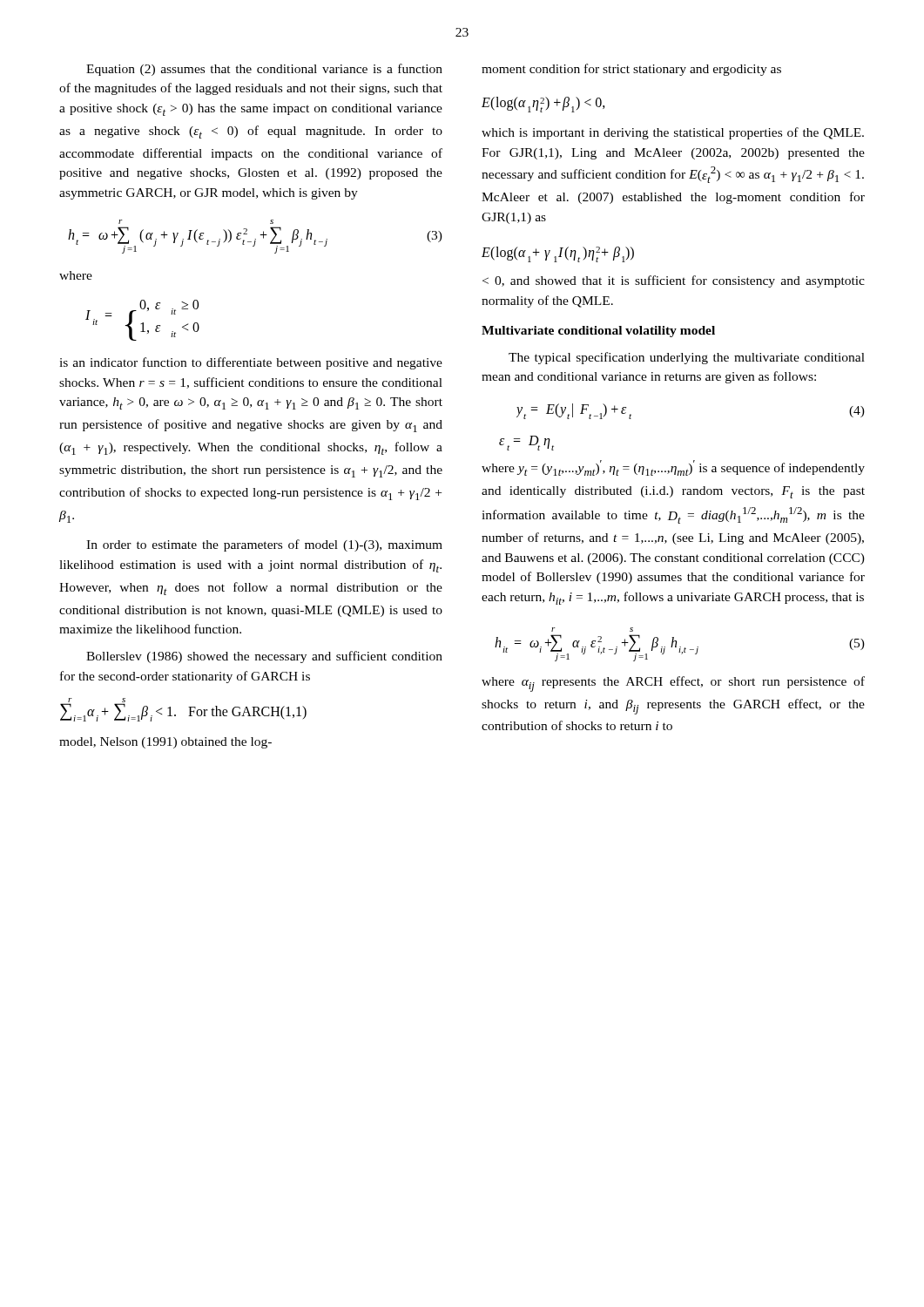Find the passage starting "I it = { 0,"
Image resolution: width=924 pixels, height=1307 pixels.
(172, 317)
